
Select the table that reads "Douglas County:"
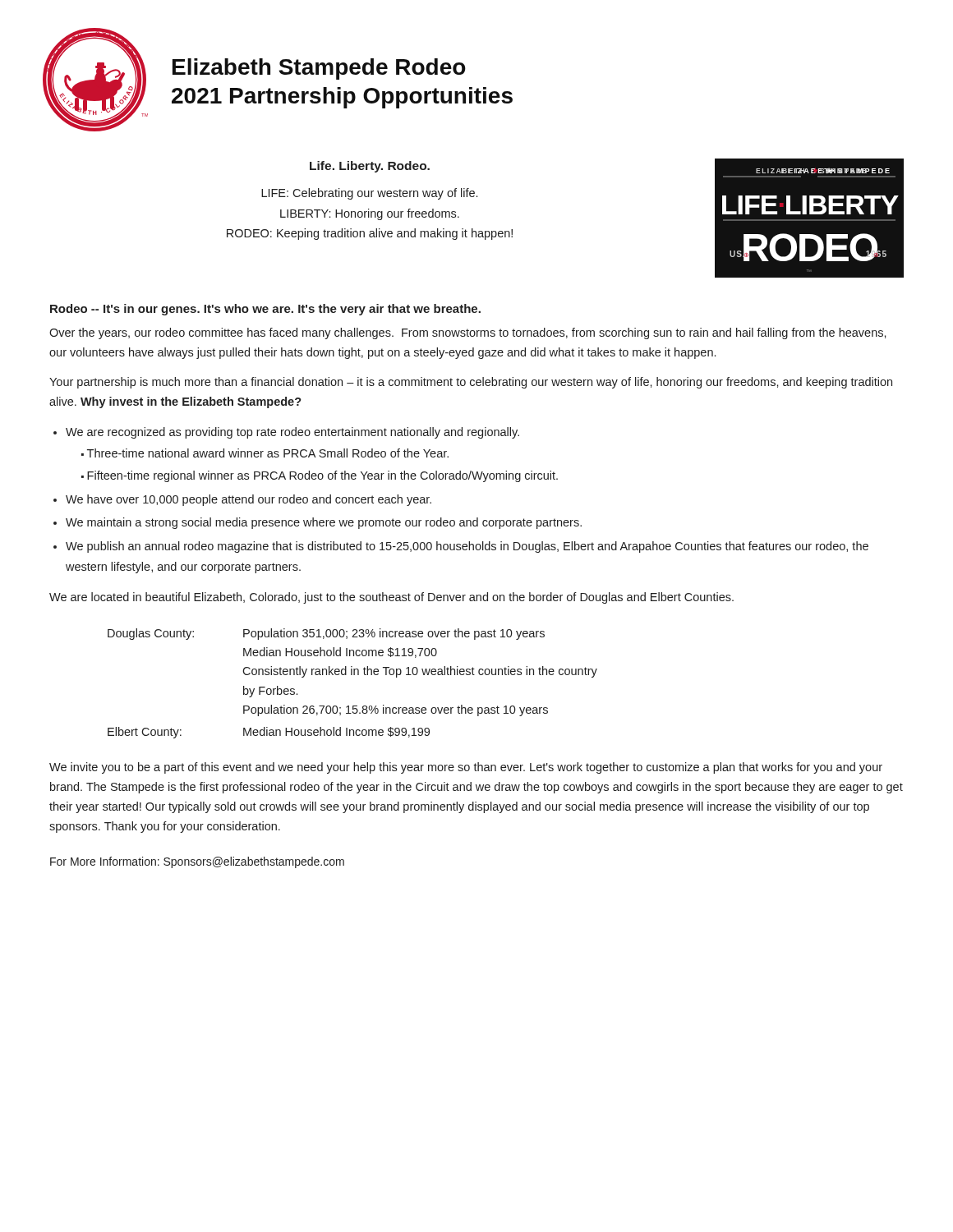[x=489, y=683]
